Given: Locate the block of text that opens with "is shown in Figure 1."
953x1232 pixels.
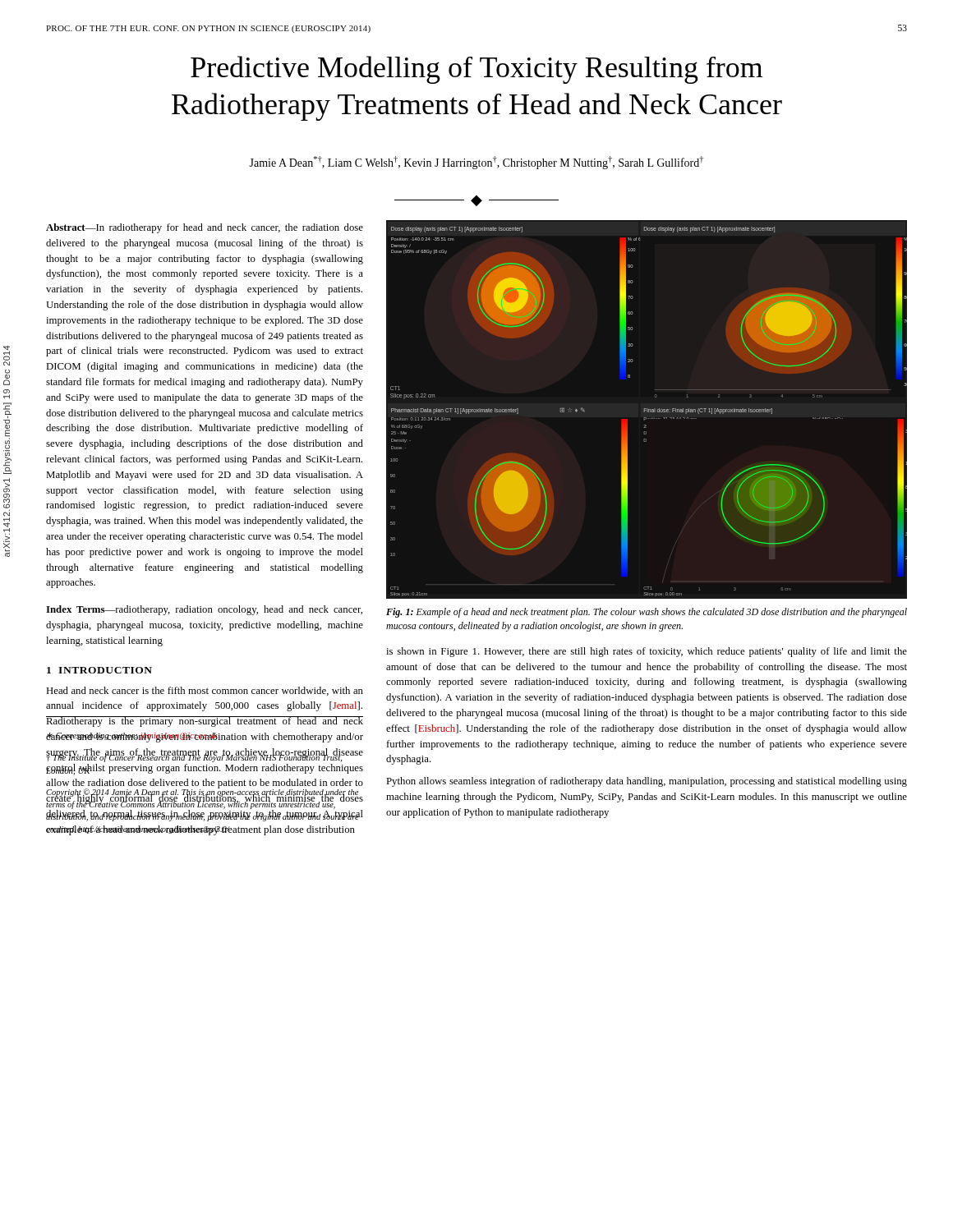Looking at the screenshot, I should [x=647, y=732].
